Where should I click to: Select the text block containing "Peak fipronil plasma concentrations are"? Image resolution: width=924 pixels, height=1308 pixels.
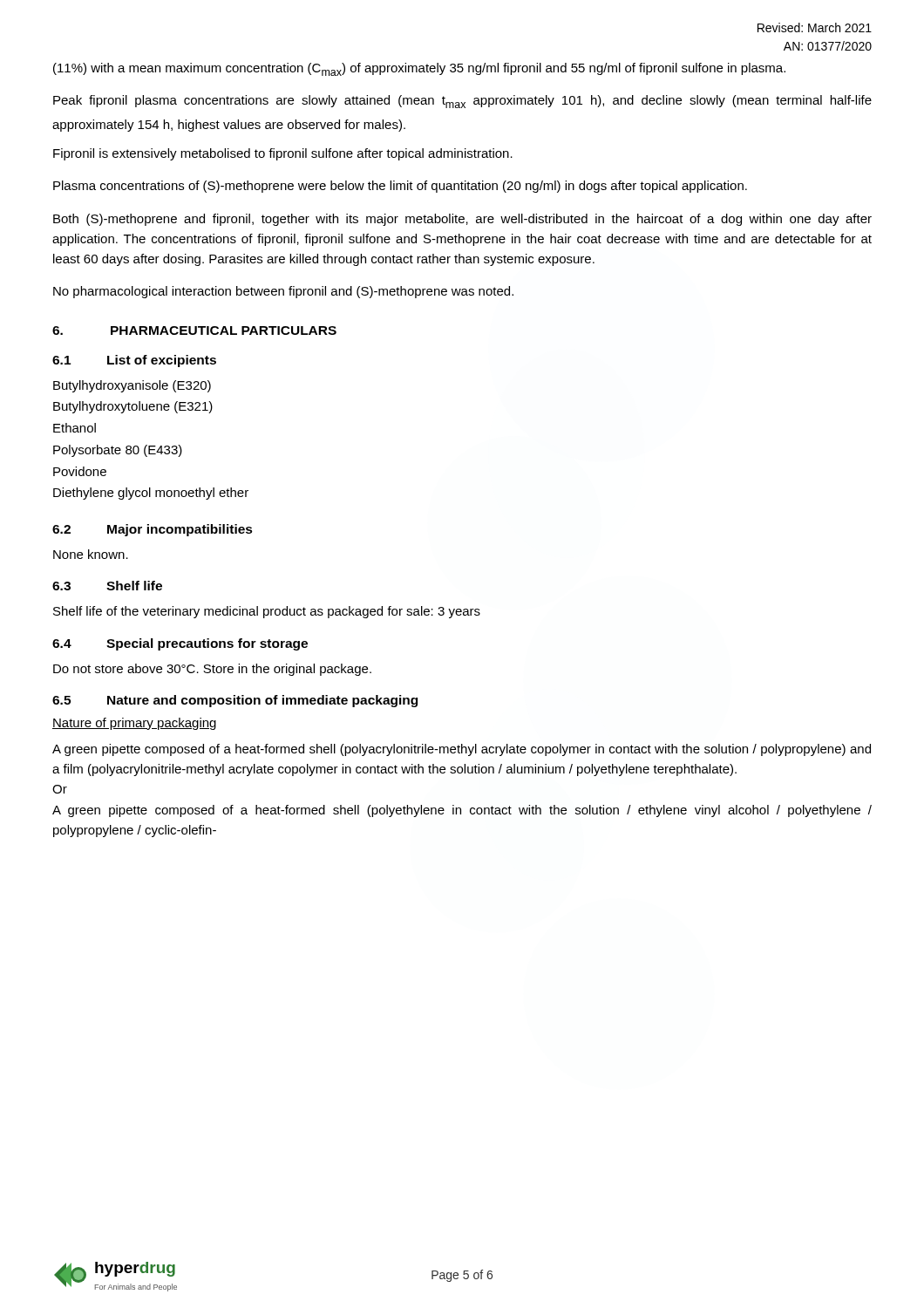click(462, 112)
